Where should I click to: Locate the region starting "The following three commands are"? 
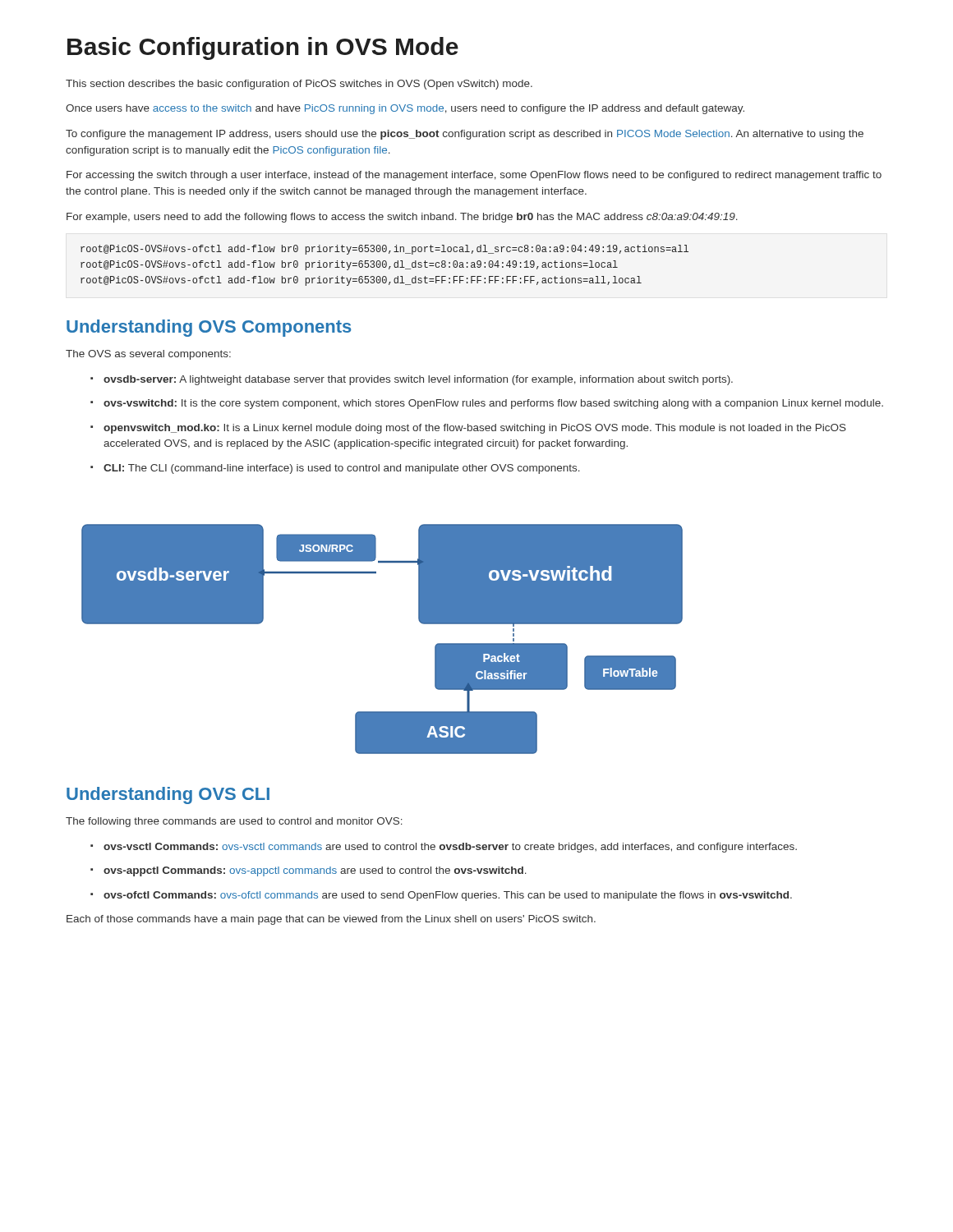234,822
